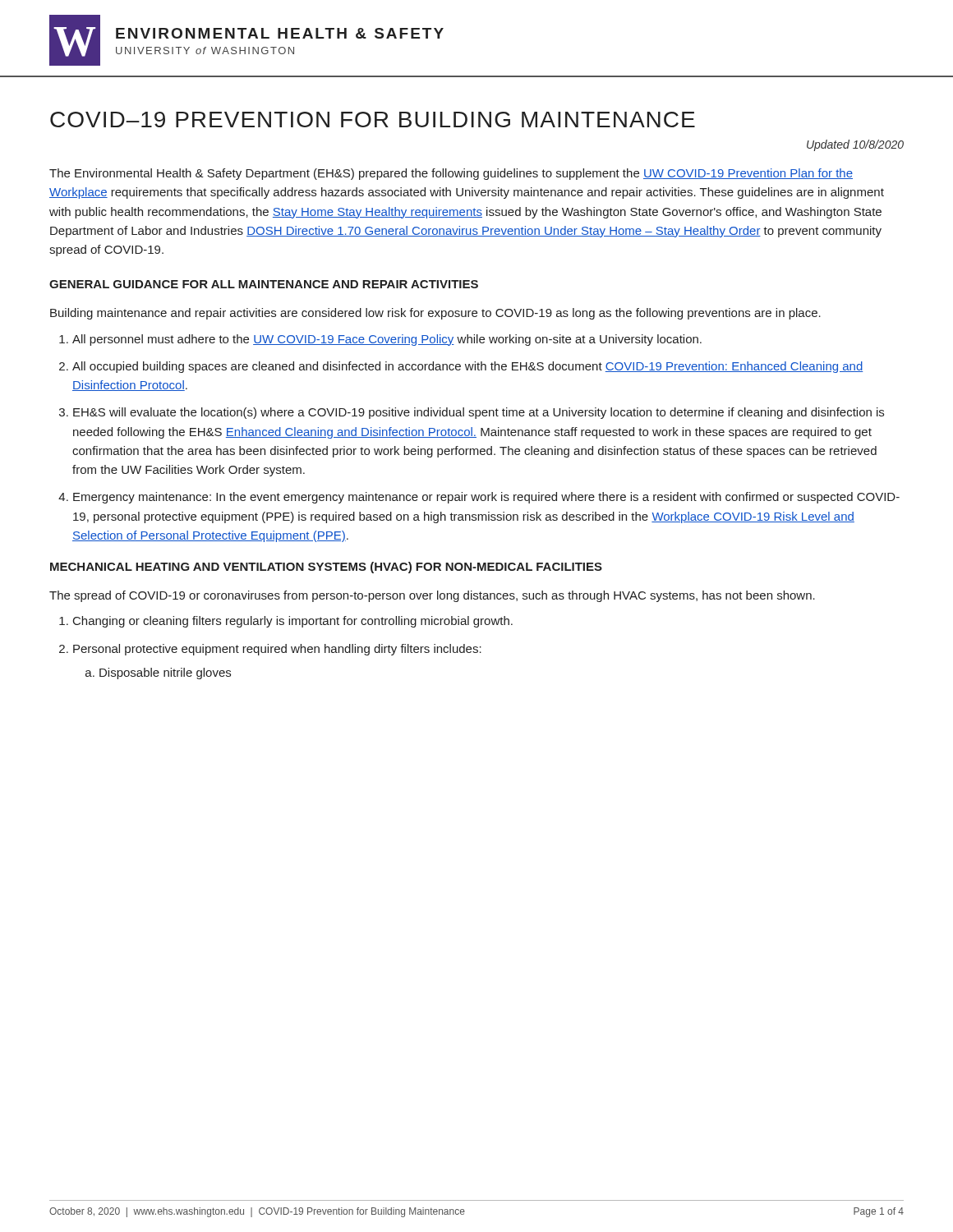The width and height of the screenshot is (953, 1232).
Task: Locate the text starting "The Environmental Health & Safety Department (EH&S)"
Action: 476,211
